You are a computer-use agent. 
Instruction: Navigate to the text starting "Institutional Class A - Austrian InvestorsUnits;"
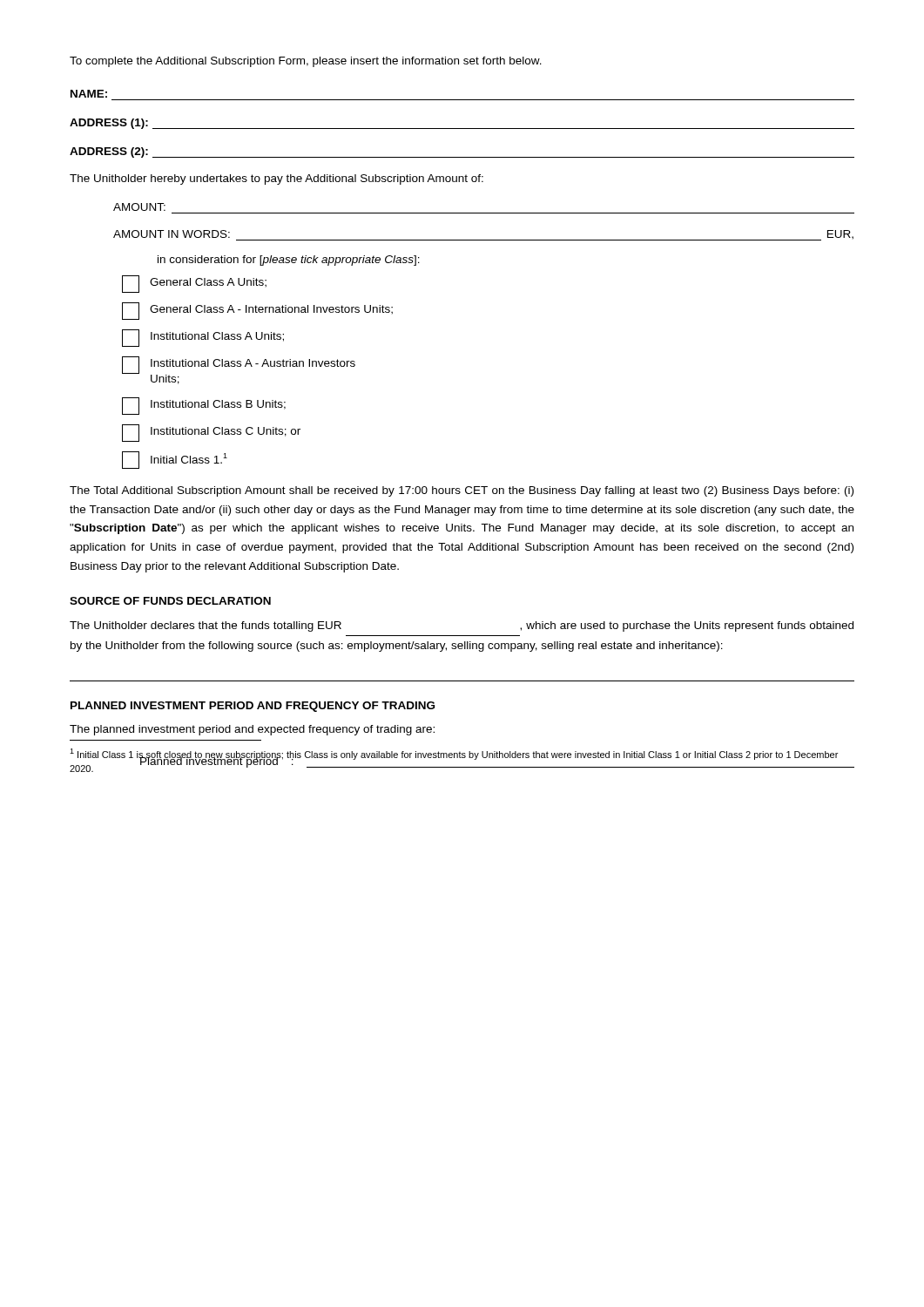[x=239, y=372]
